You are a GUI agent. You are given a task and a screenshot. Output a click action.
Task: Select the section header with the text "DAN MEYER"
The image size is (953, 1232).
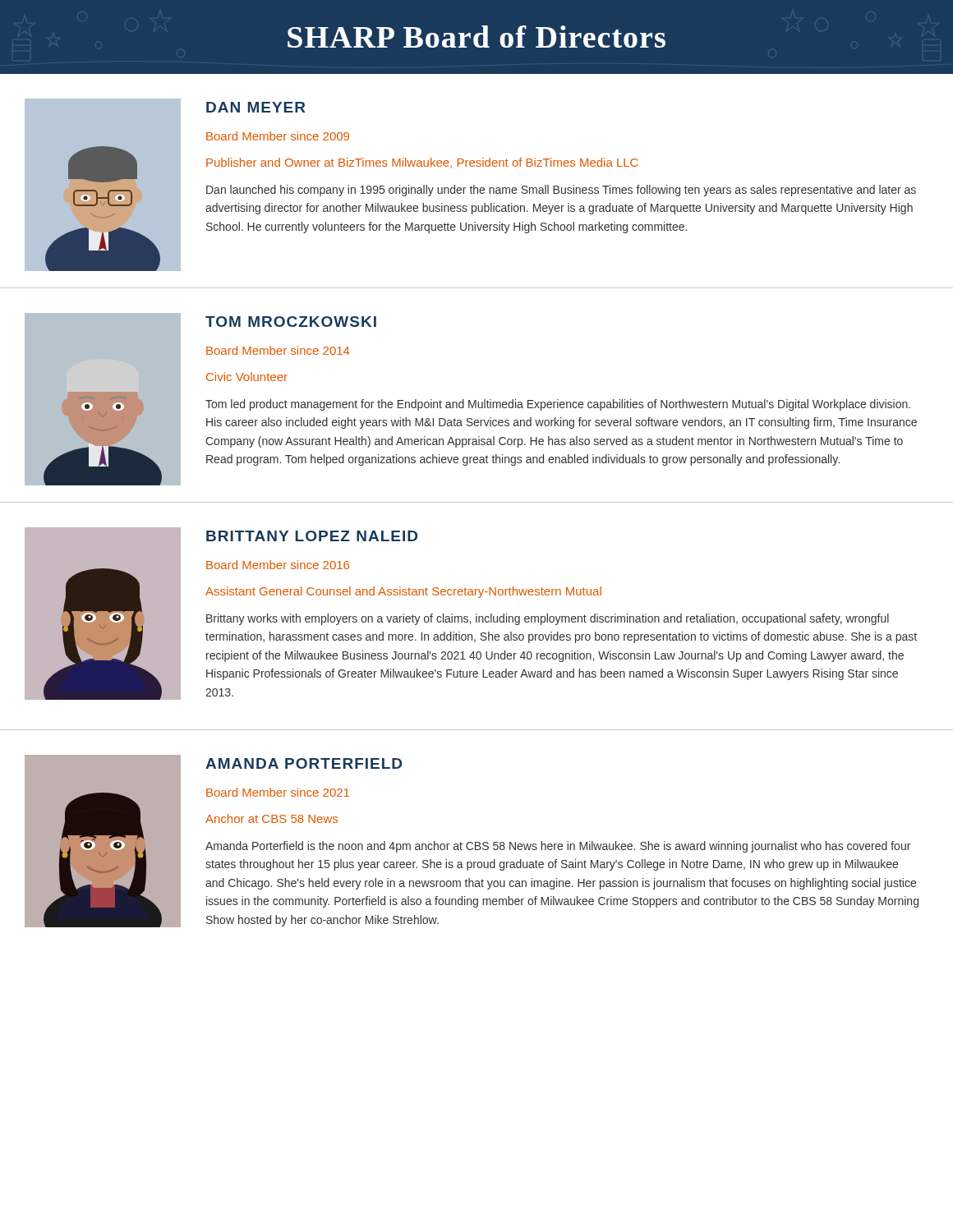pos(256,107)
